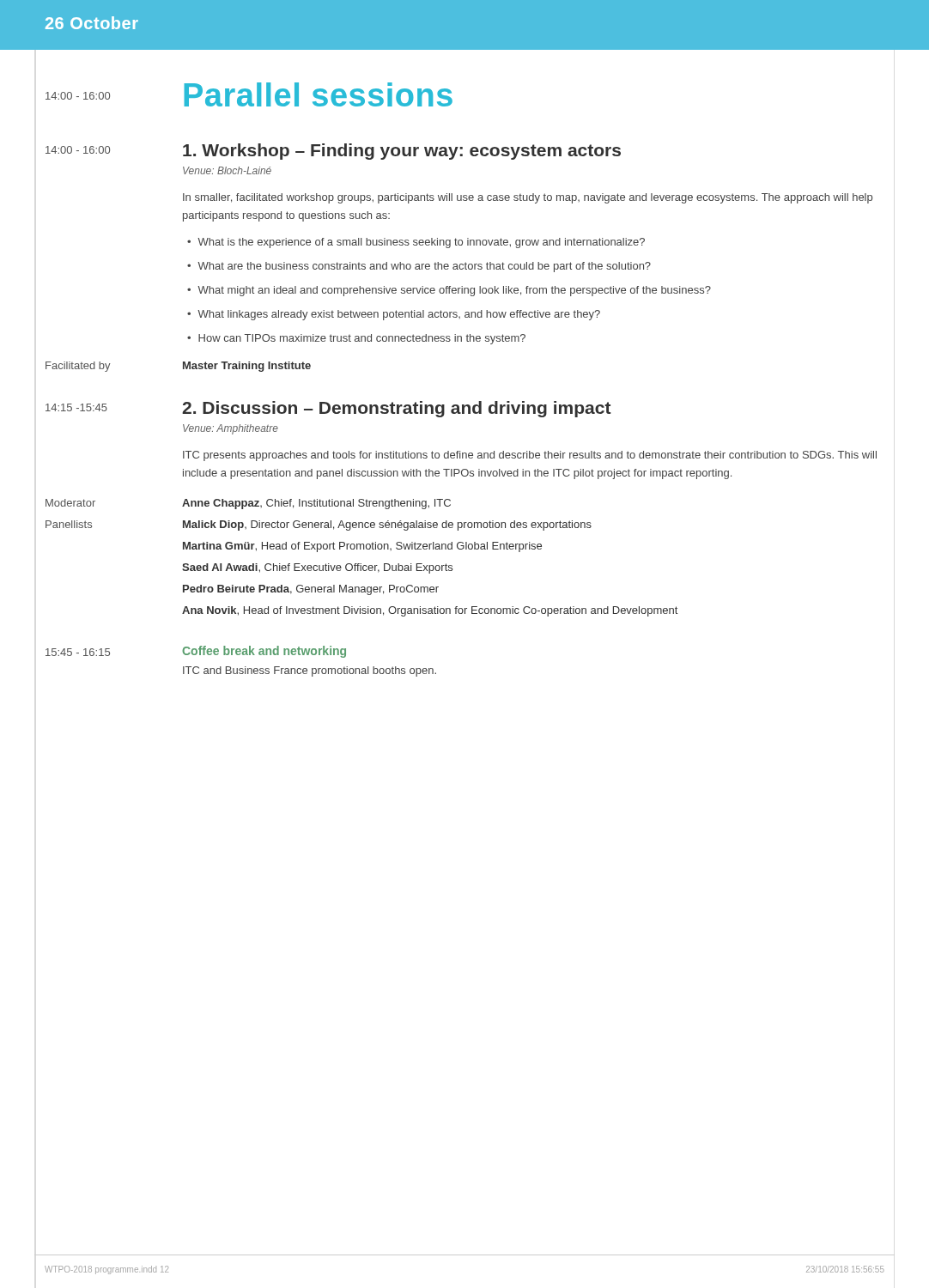Screen dimensions: 1288x929
Task: Navigate to the passage starting "Saed Al Awadi, Chief Executive Officer,"
Action: tap(317, 568)
